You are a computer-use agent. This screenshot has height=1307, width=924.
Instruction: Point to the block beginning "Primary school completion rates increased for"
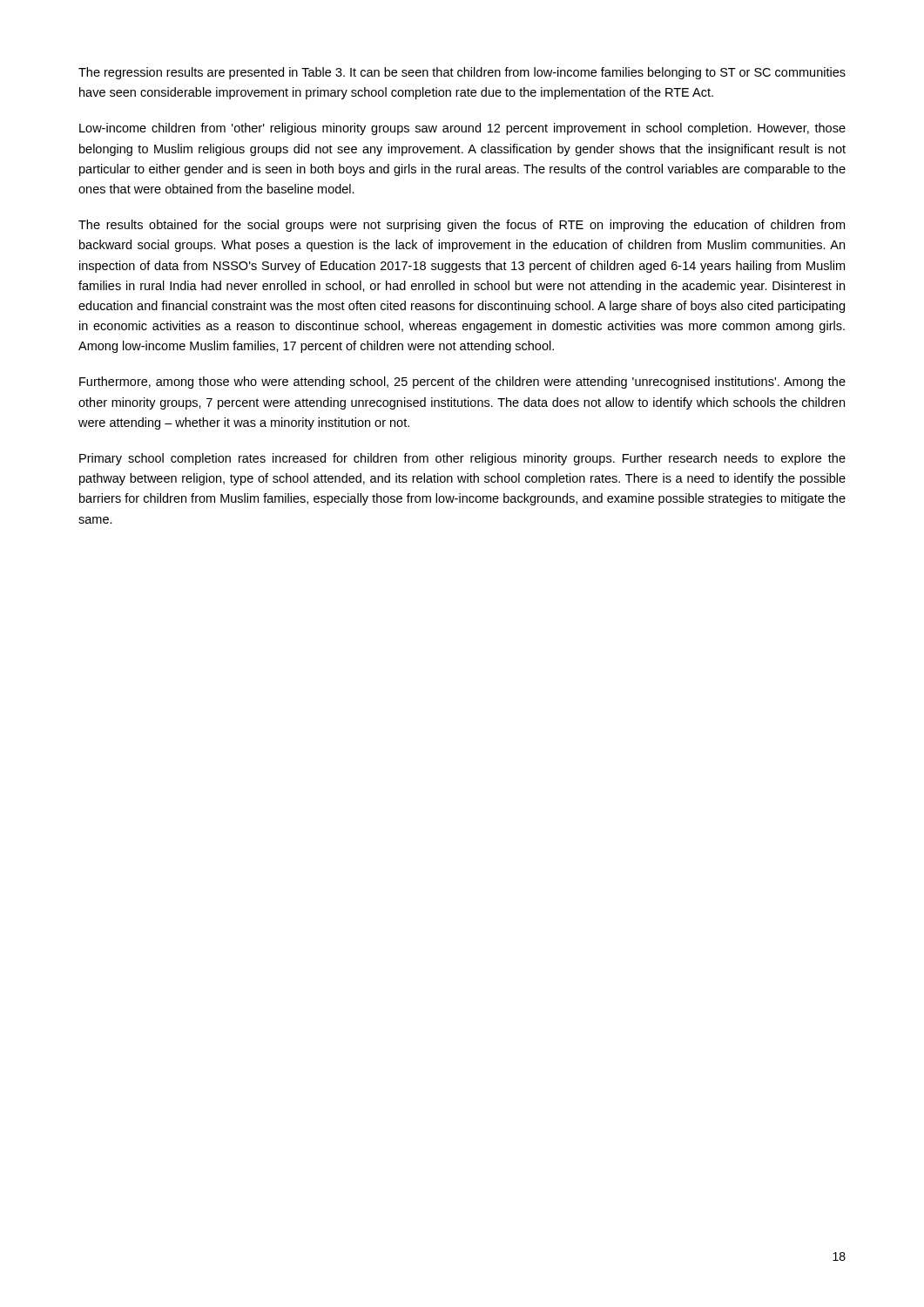pos(462,489)
